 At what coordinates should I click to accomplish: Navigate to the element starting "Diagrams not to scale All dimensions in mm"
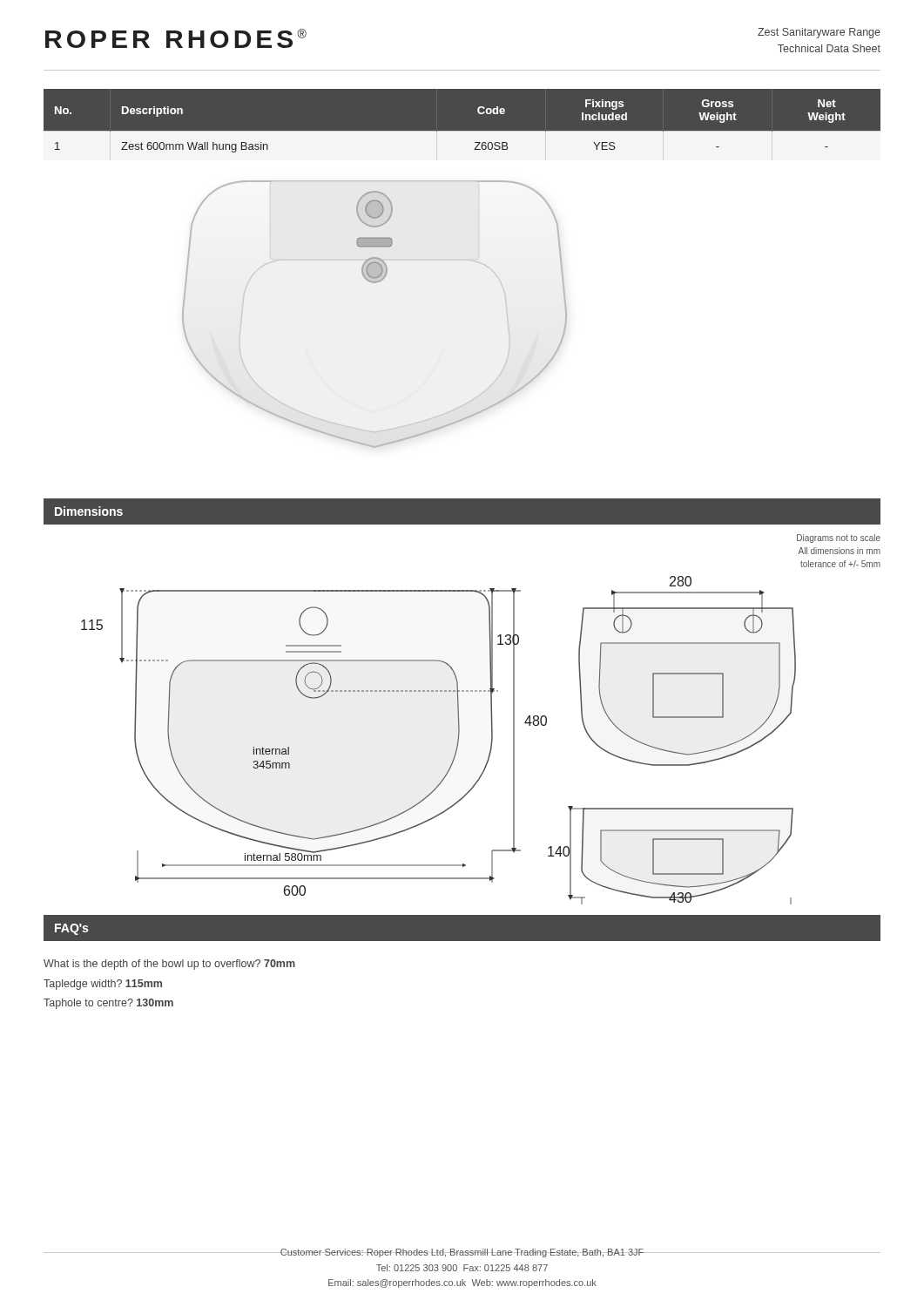(x=838, y=551)
